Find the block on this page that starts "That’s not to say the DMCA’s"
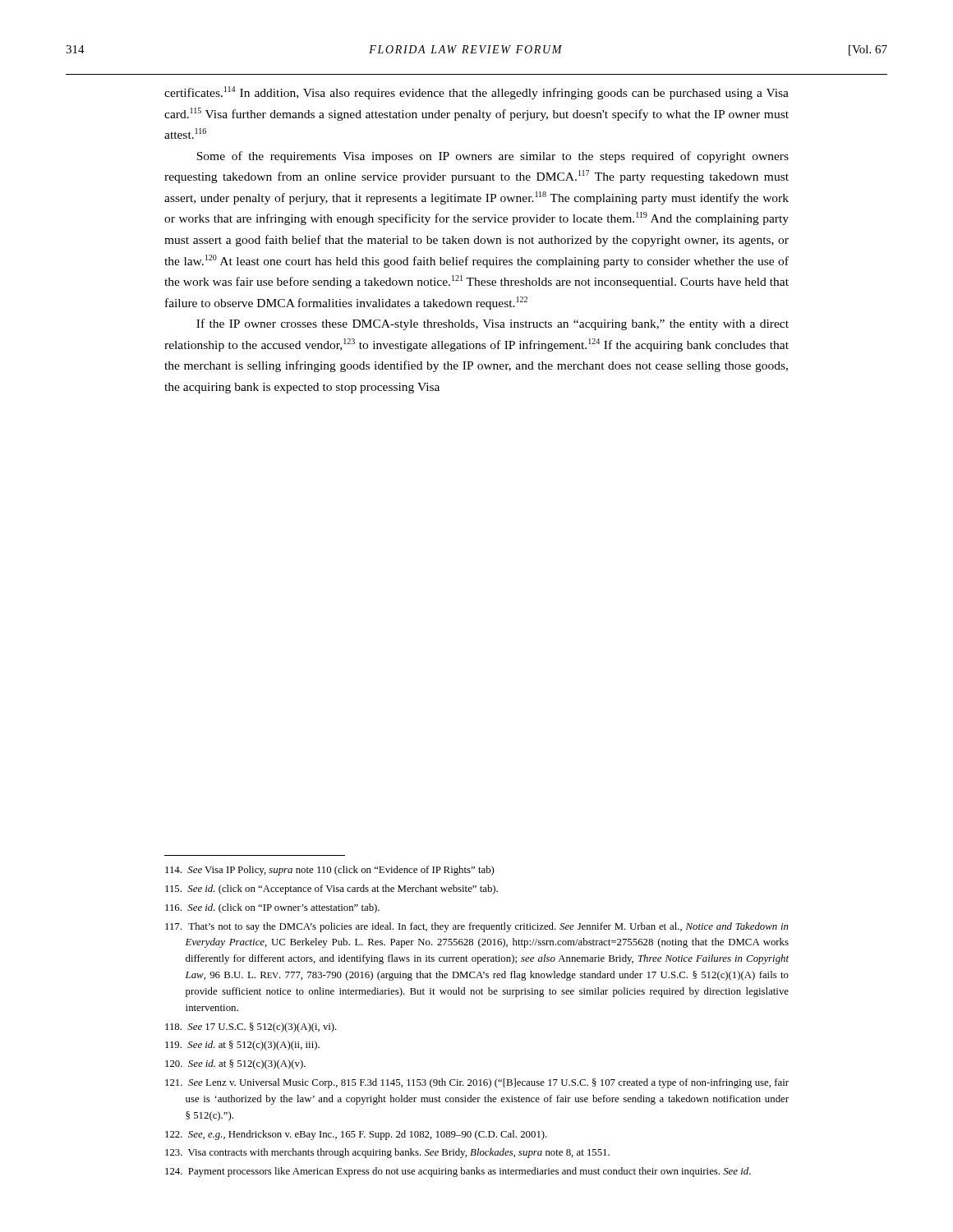 pyautogui.click(x=476, y=967)
